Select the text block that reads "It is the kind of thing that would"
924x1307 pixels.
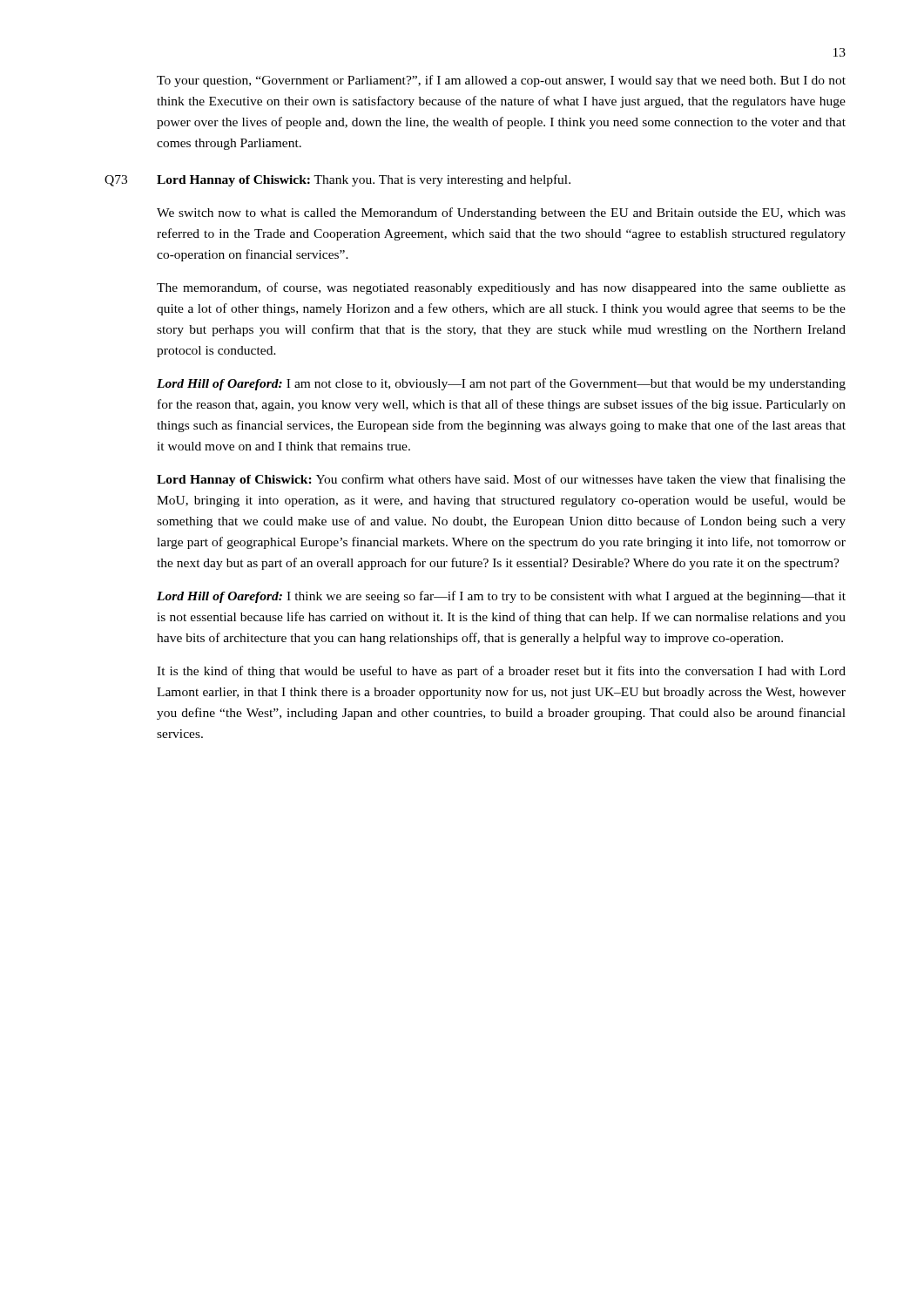coord(501,702)
